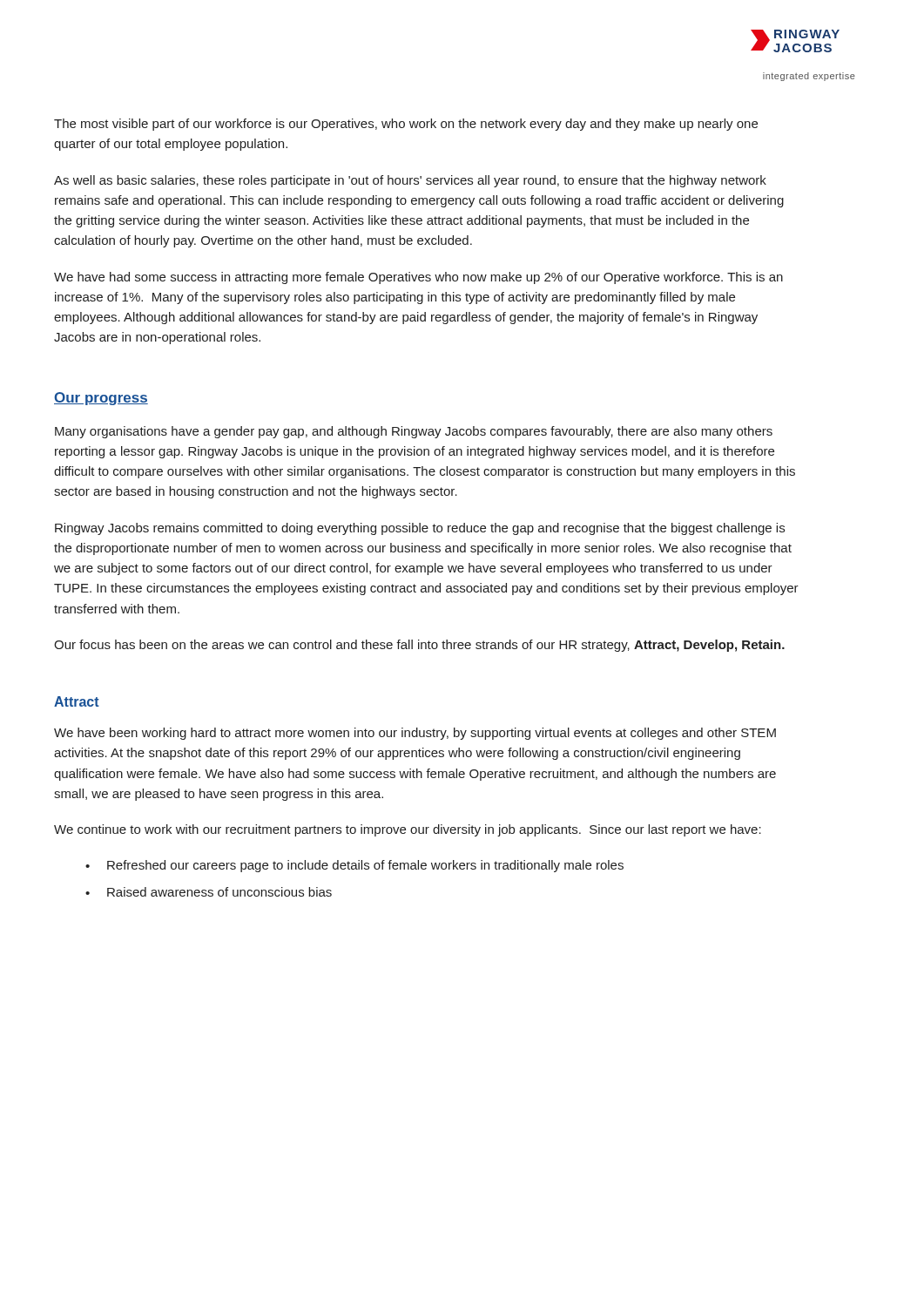
Task: Click on the text block containing "Many organisations have a gender pay gap,"
Action: (x=425, y=461)
